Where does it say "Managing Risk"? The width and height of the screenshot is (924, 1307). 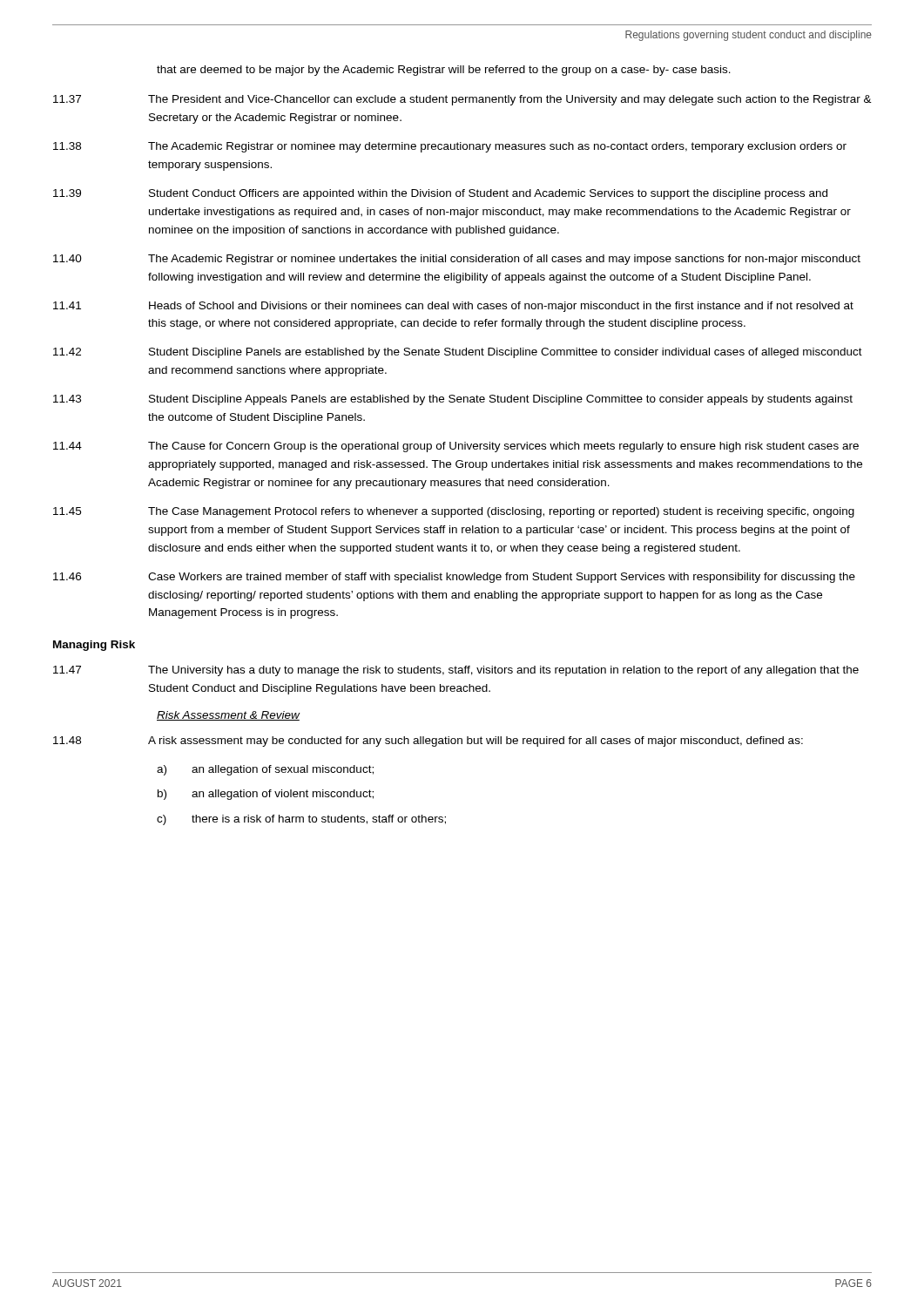tap(94, 645)
